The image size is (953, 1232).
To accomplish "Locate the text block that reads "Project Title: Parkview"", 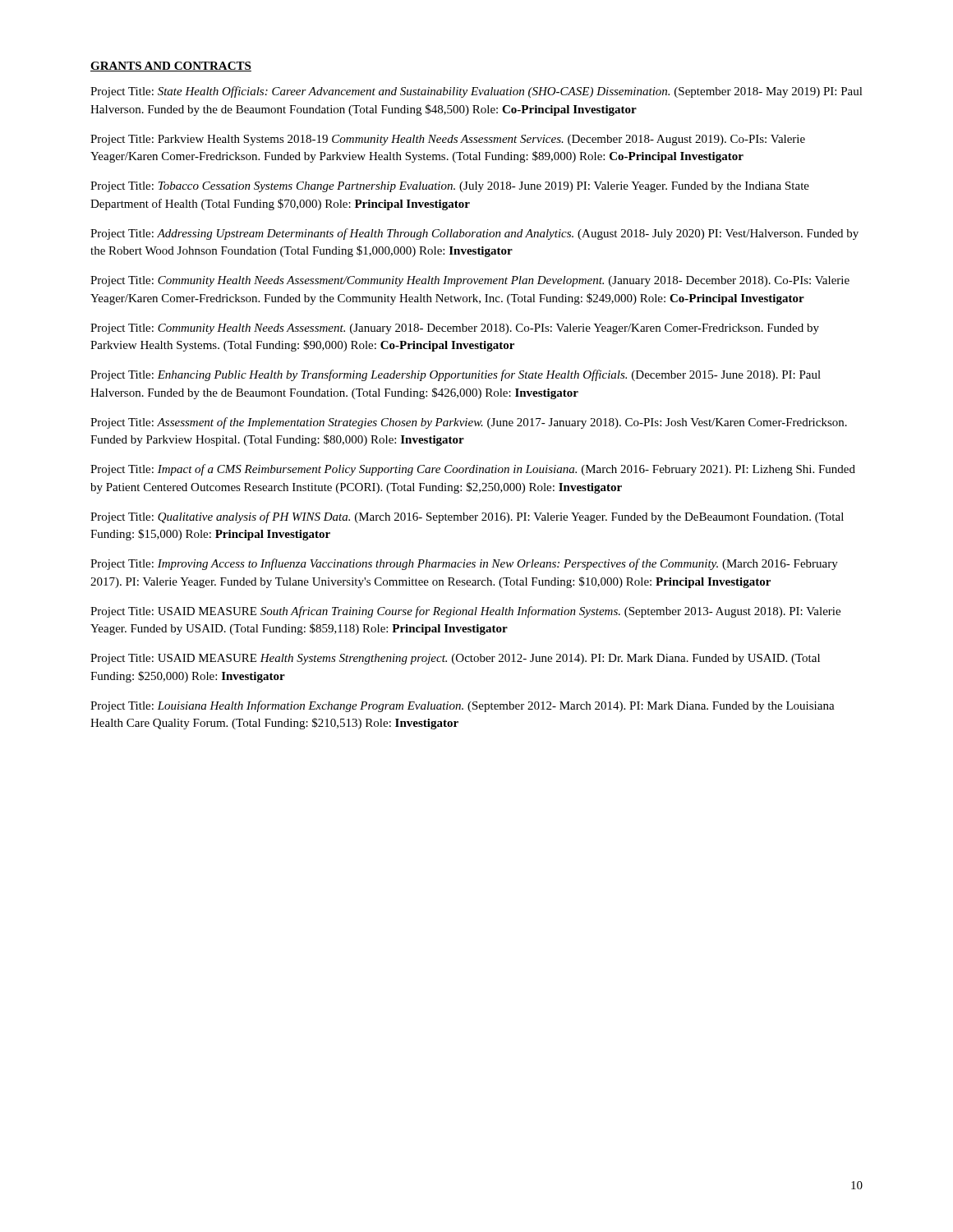I will click(448, 147).
